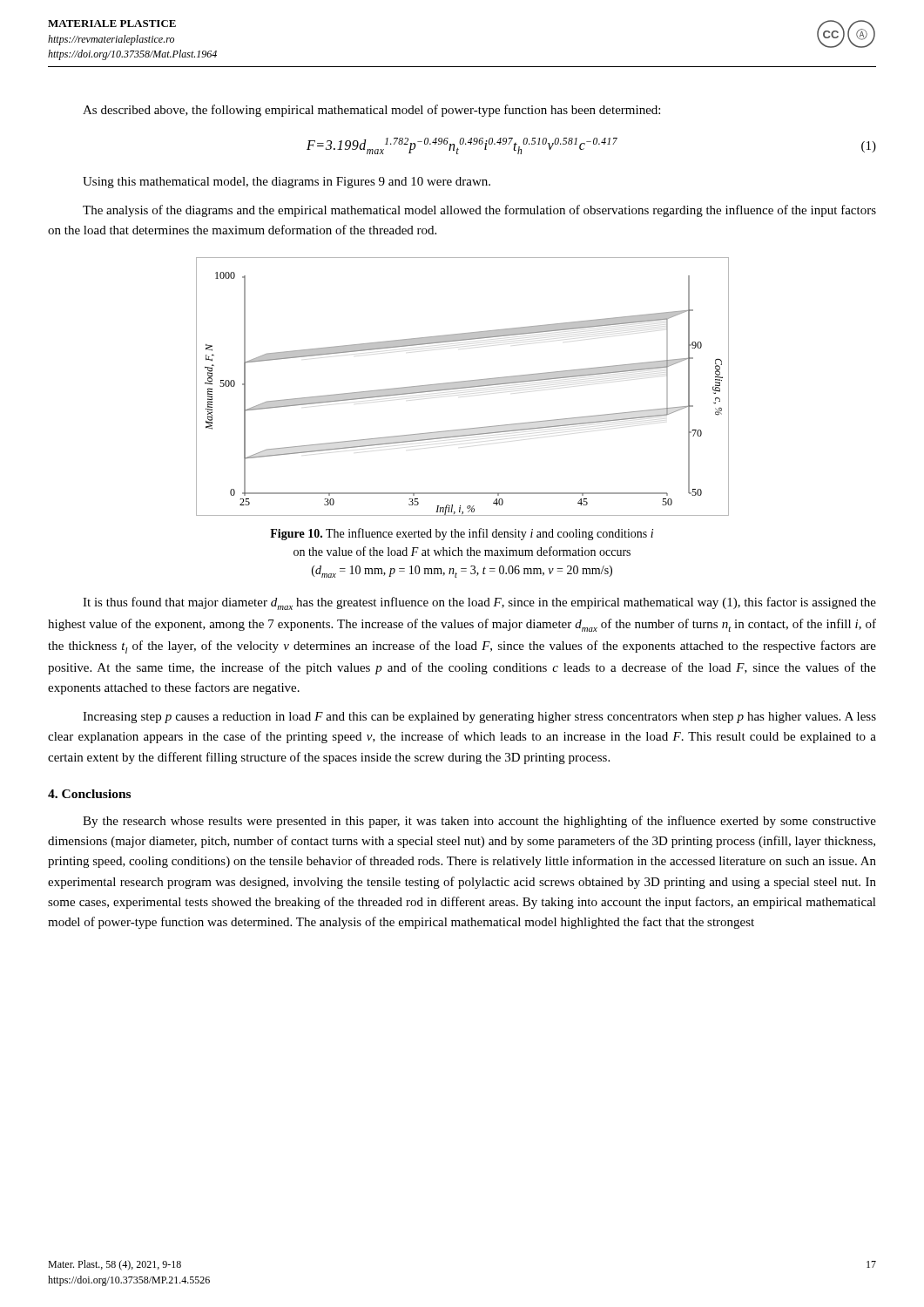Locate the formula containing "F=3.199dmax1.782p−0.496nt0.496i0.497th0.510v0.581c−0.417 (1)"

462,146
